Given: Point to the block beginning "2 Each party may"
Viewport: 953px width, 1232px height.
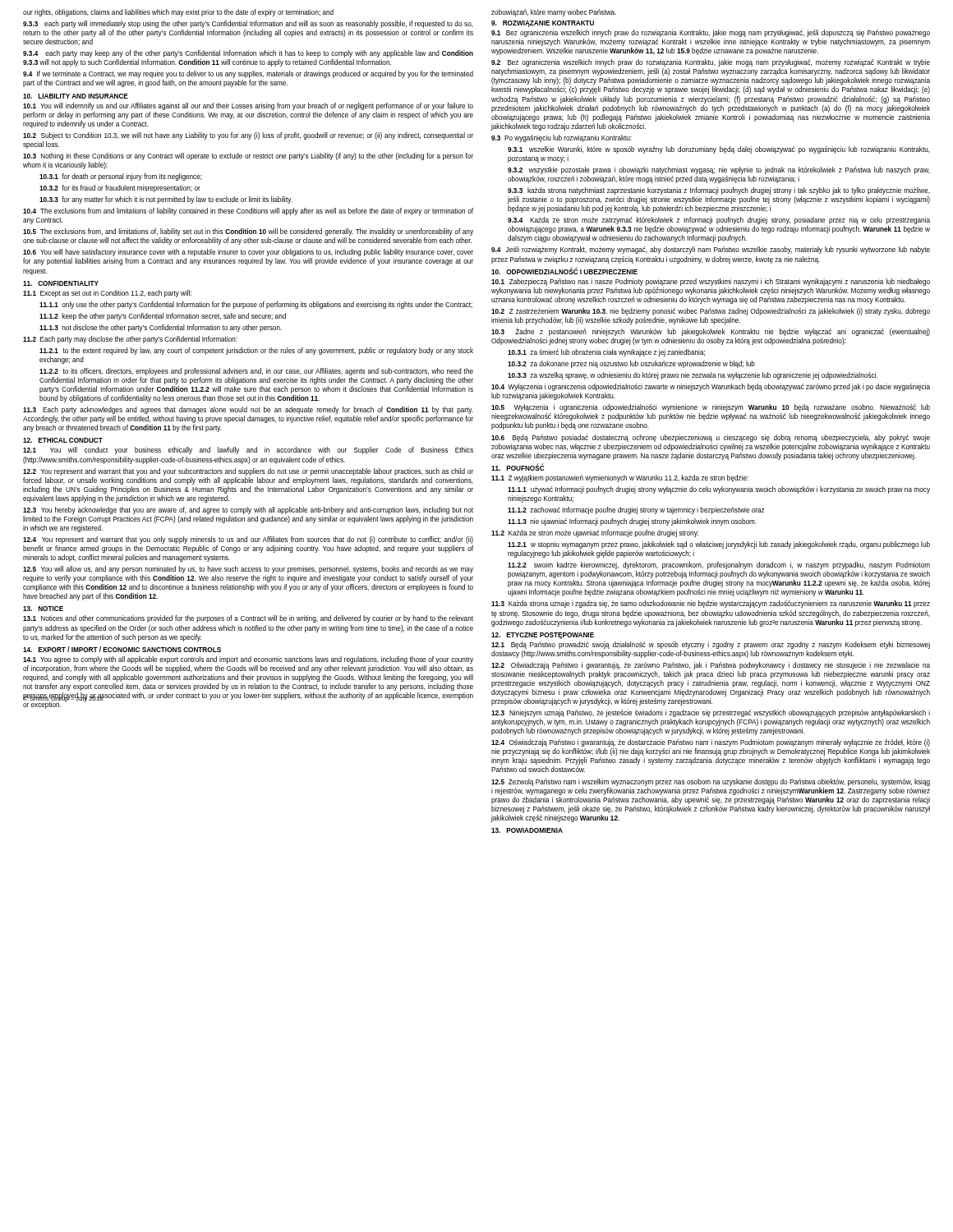Looking at the screenshot, I should (248, 339).
